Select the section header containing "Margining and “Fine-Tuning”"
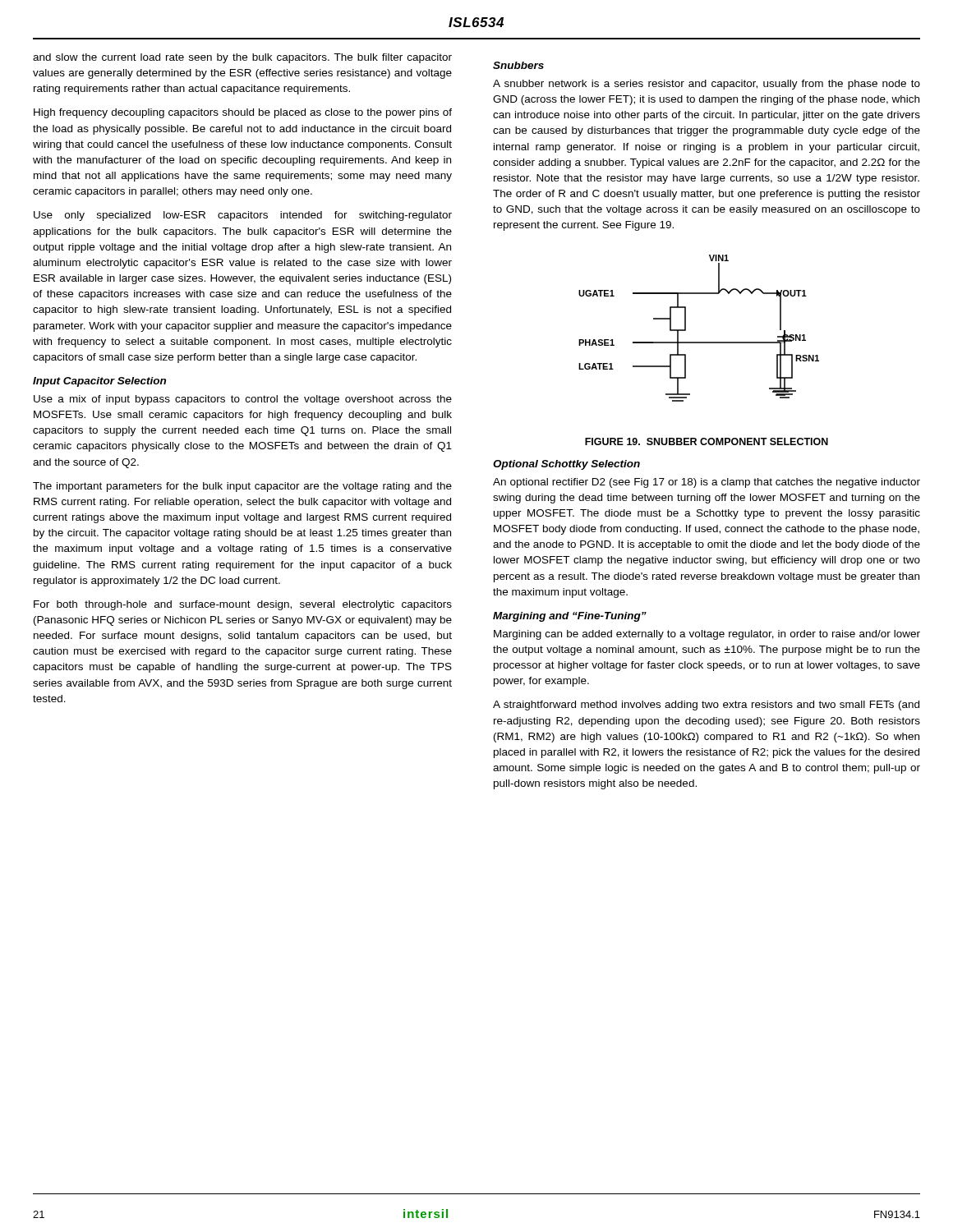953x1232 pixels. [x=570, y=615]
